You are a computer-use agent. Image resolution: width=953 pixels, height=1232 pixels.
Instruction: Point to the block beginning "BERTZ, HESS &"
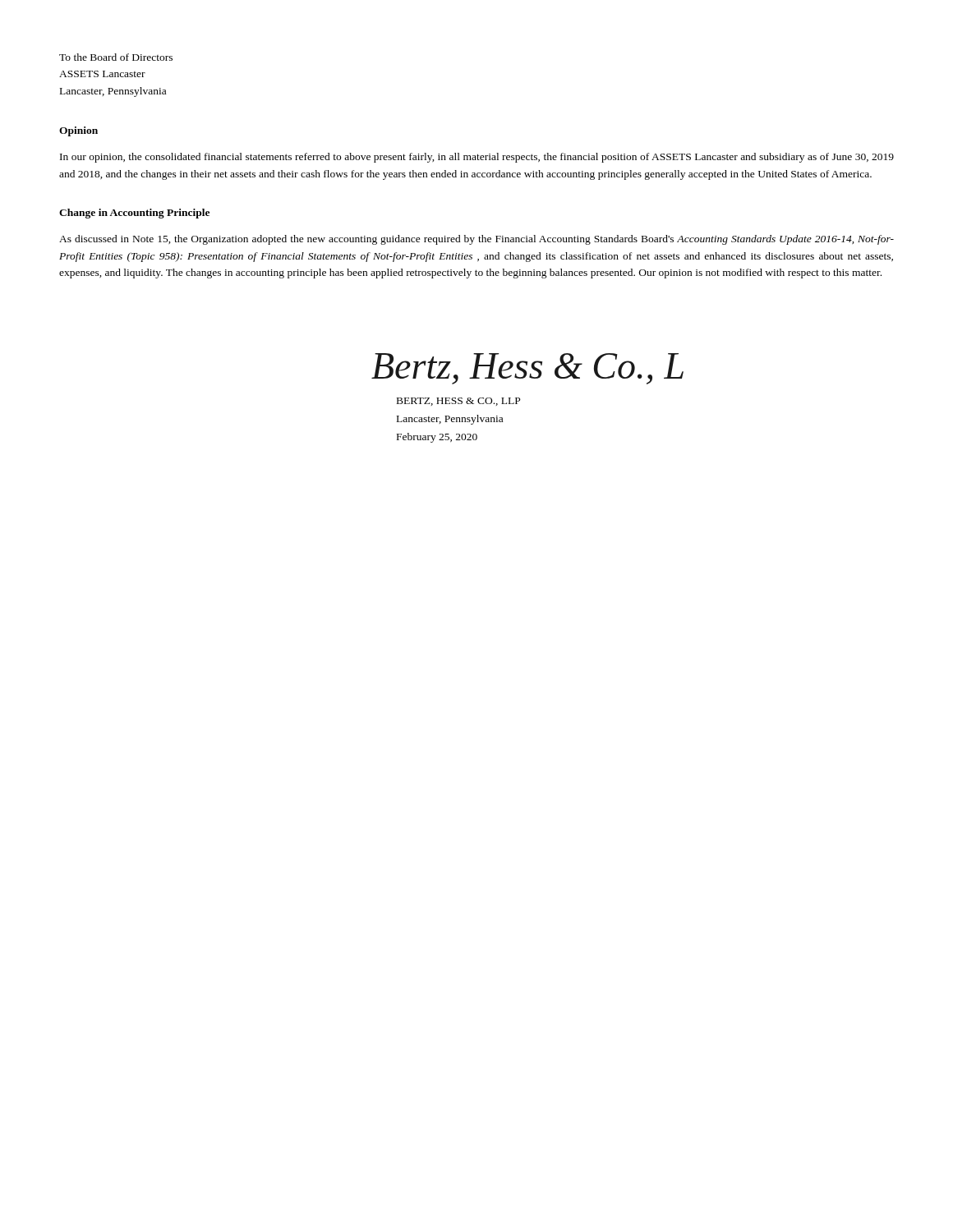458,418
